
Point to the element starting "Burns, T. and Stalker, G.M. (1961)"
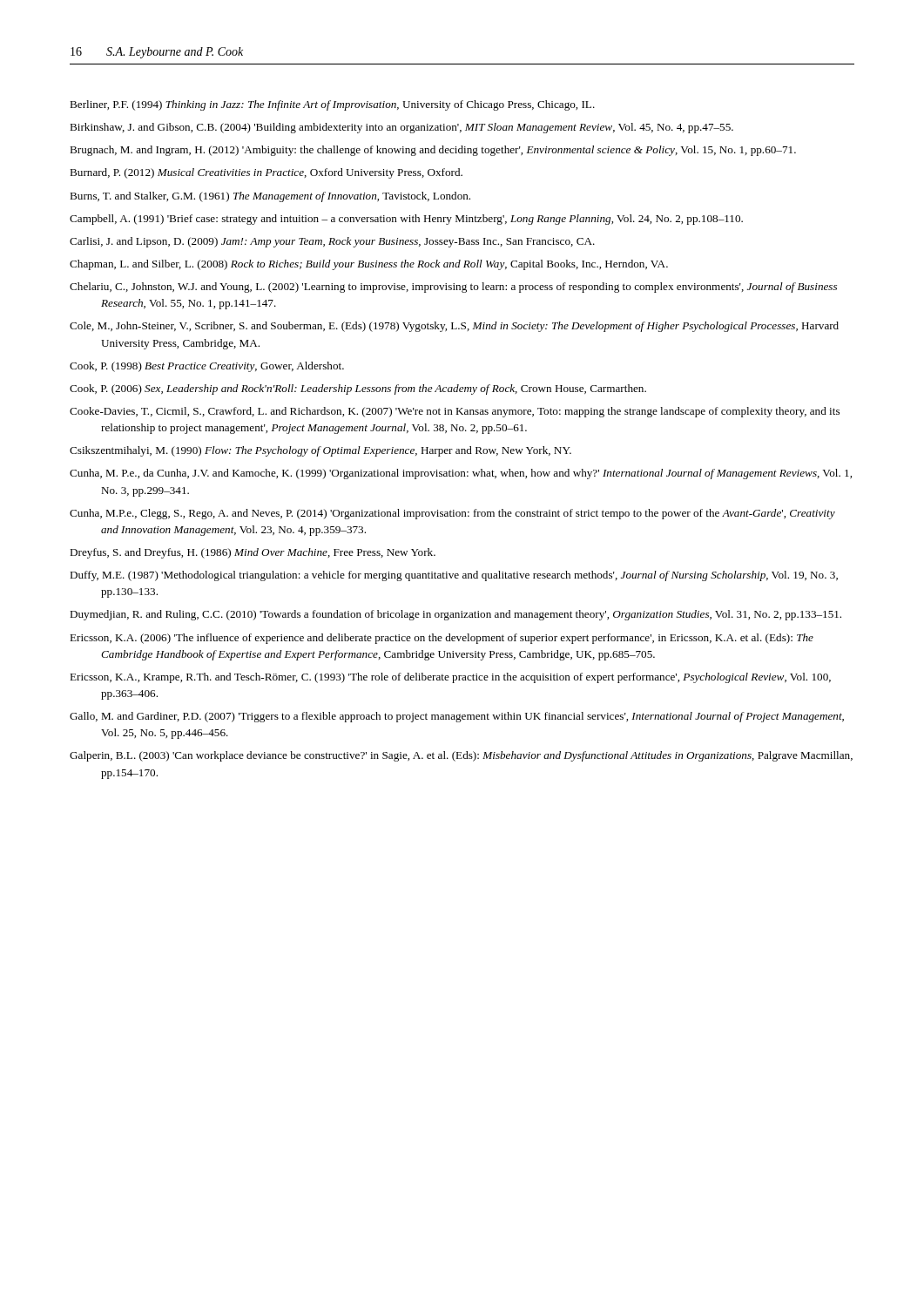pos(271,195)
